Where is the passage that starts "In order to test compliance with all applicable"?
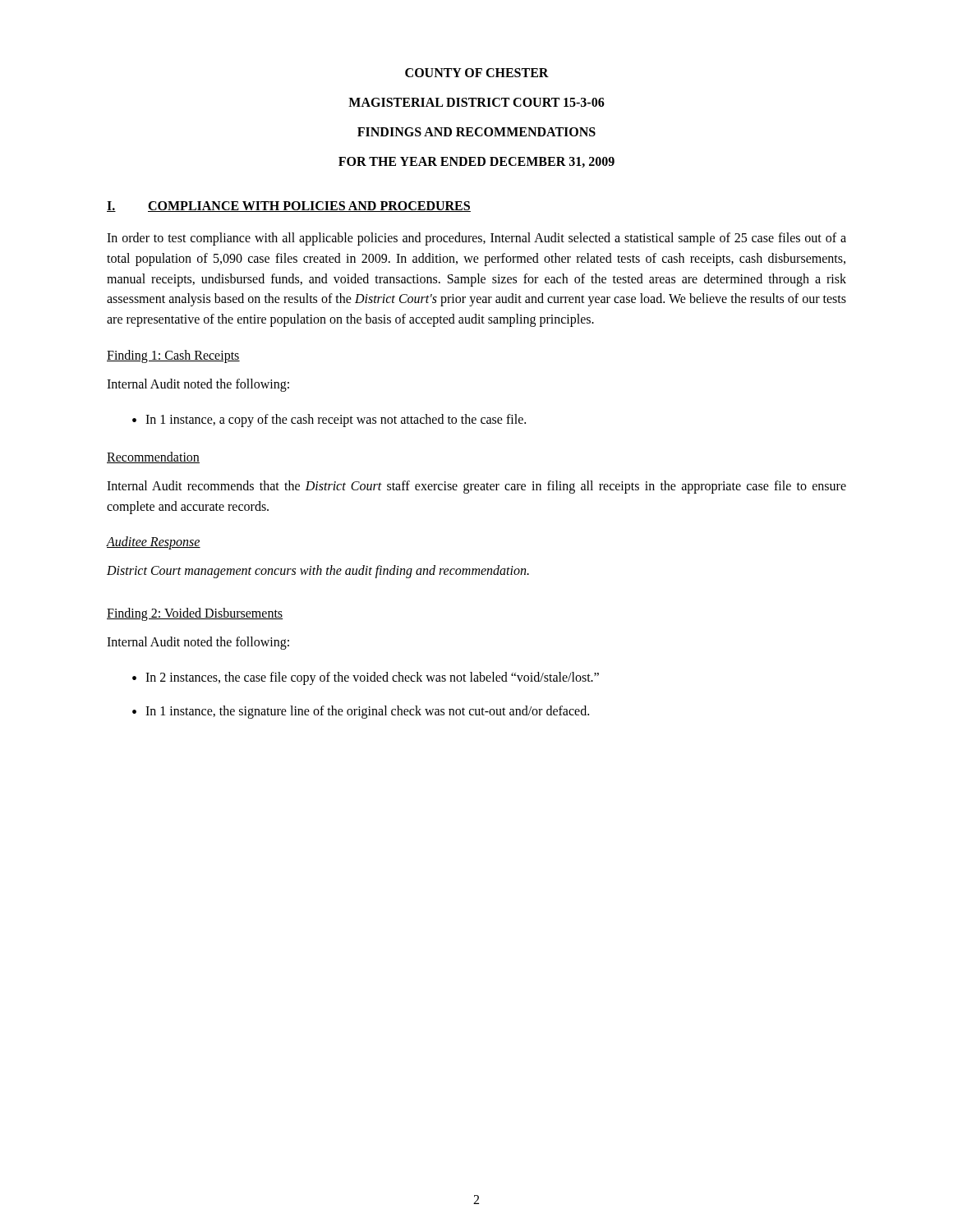The height and width of the screenshot is (1232, 953). coord(476,278)
